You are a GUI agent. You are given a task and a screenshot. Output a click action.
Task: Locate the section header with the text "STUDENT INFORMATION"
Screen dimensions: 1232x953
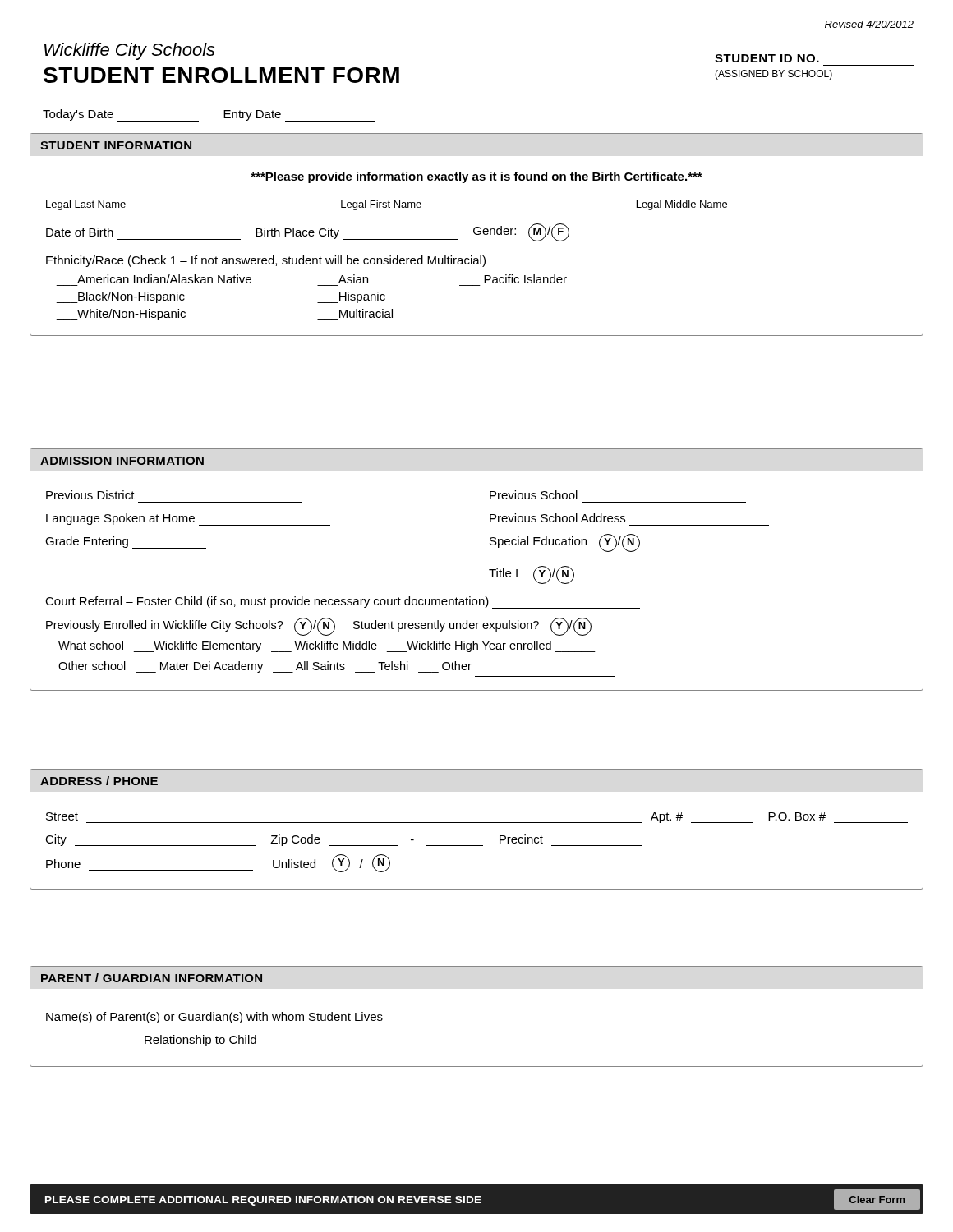[116, 145]
